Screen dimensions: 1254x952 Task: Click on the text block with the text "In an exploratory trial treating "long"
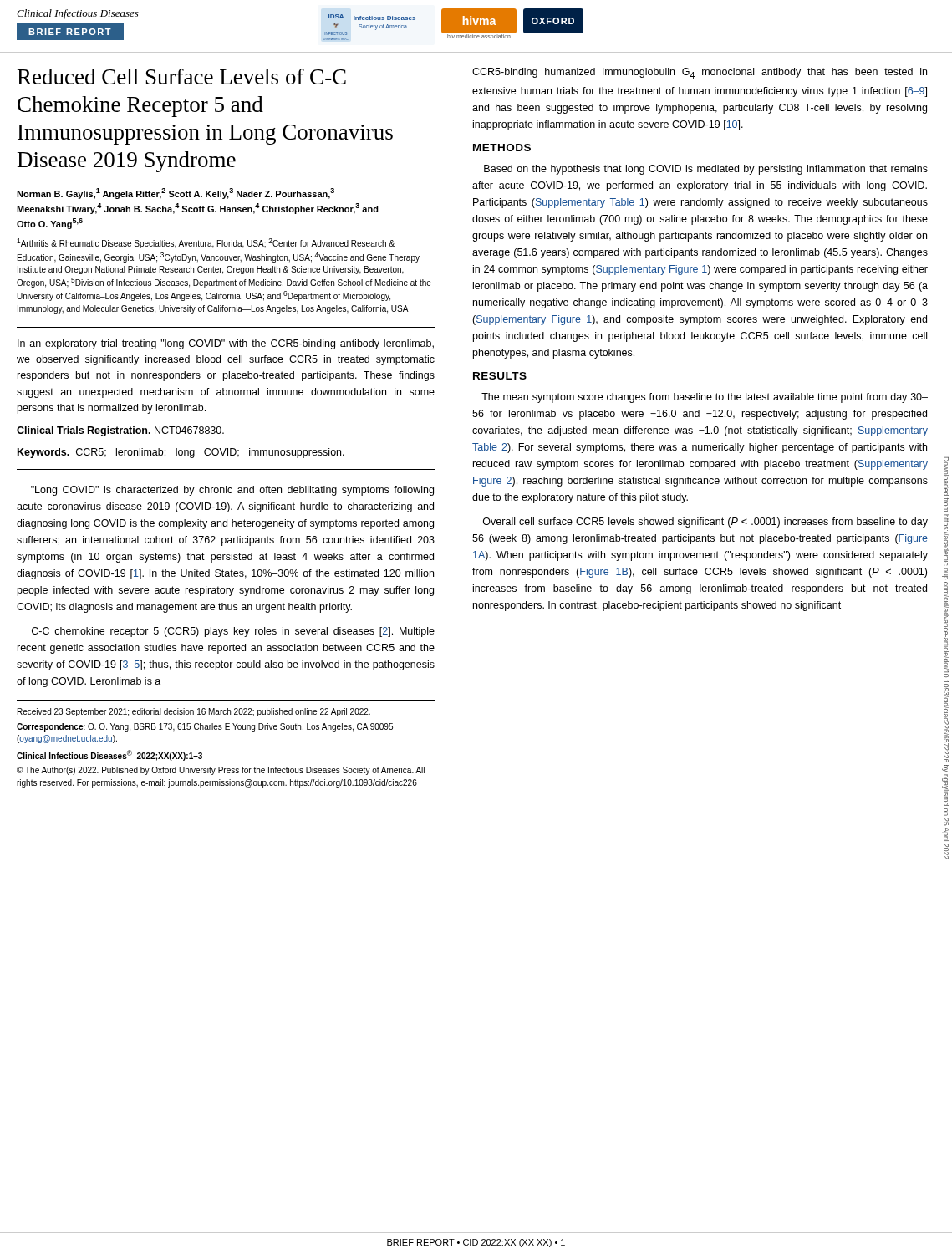tap(226, 398)
